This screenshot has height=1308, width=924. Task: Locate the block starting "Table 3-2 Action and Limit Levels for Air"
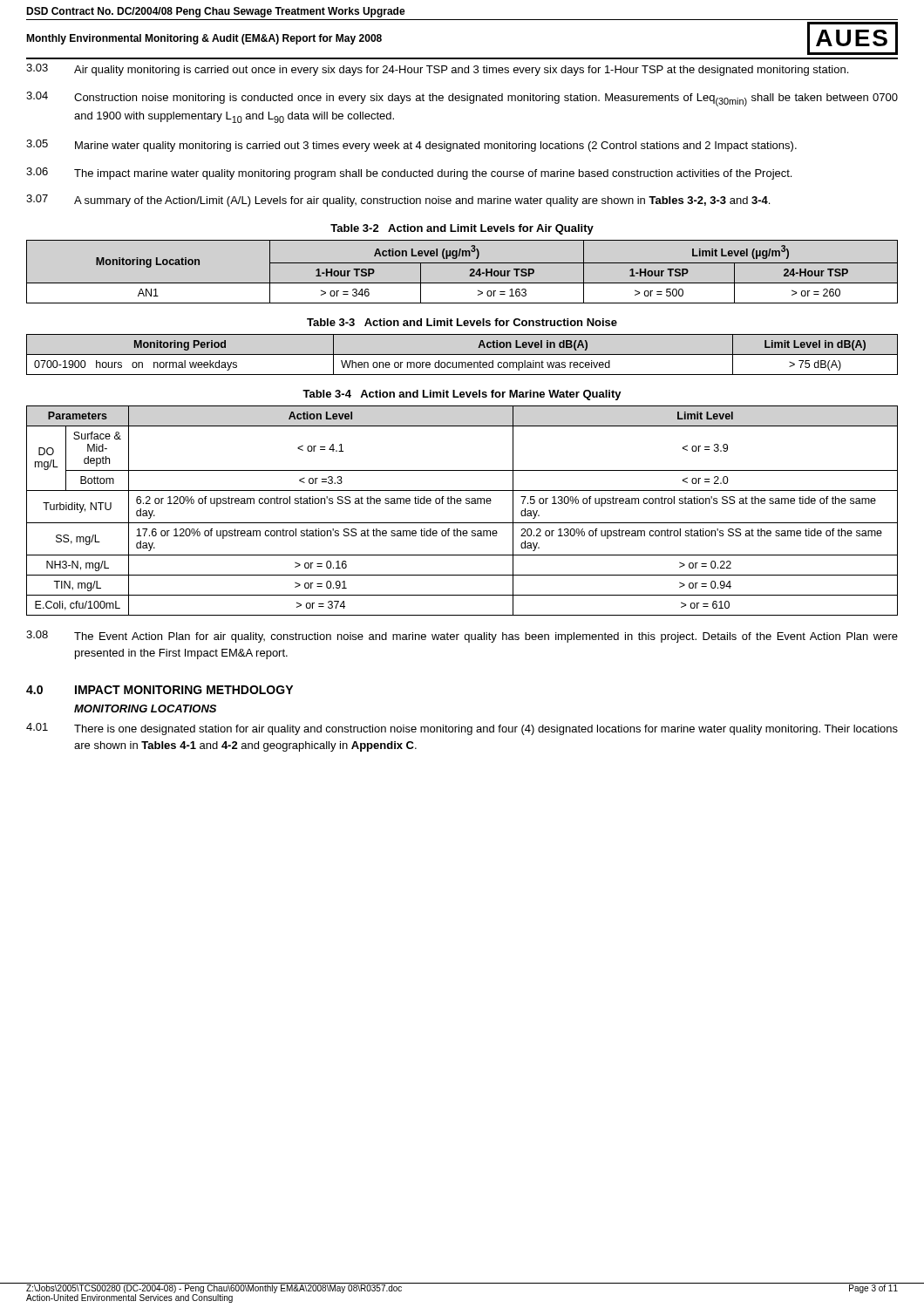[x=462, y=228]
